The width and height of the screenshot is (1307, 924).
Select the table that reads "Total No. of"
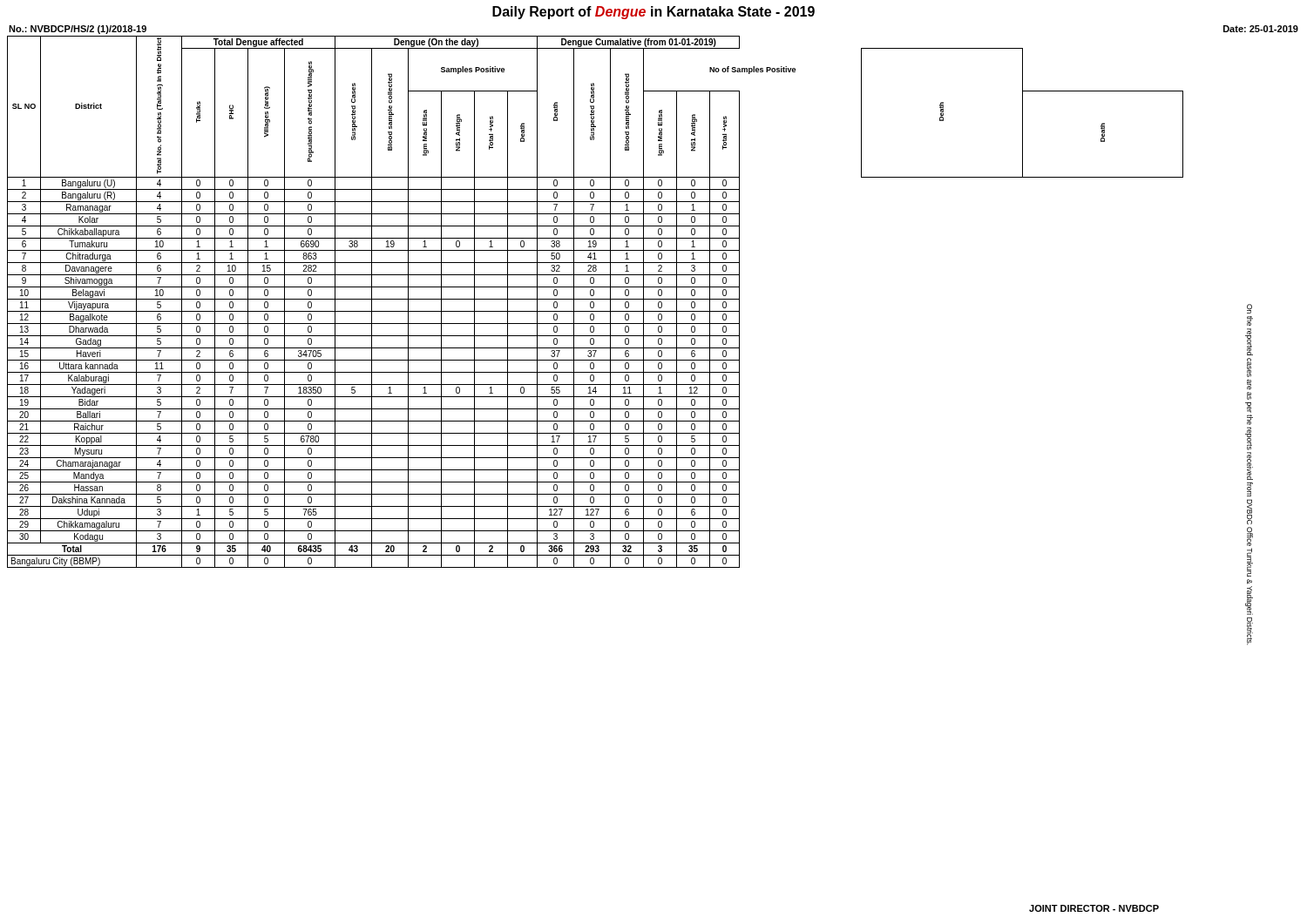tap(654, 302)
